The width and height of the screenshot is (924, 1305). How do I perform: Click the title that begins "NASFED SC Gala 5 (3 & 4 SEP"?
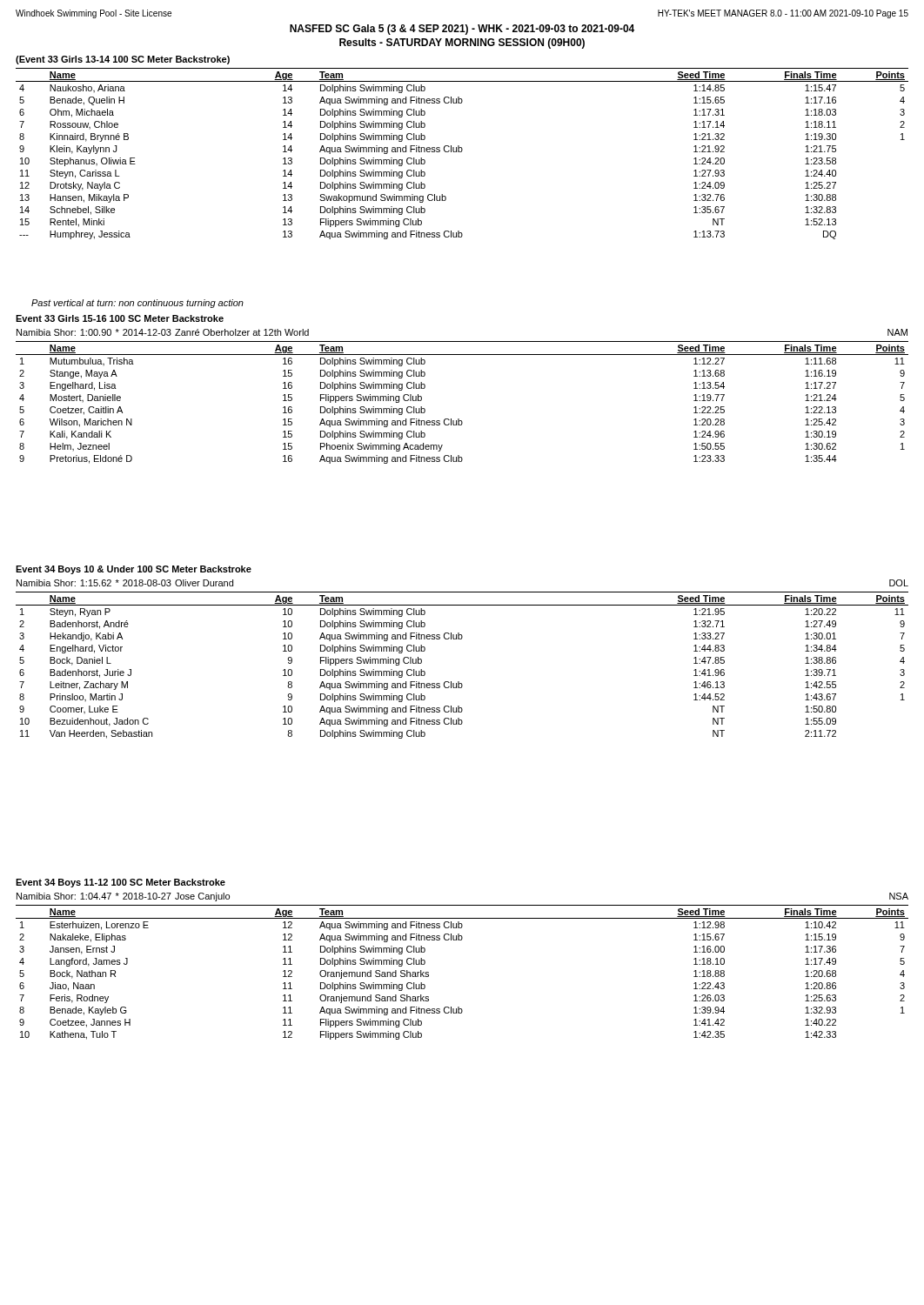(462, 29)
